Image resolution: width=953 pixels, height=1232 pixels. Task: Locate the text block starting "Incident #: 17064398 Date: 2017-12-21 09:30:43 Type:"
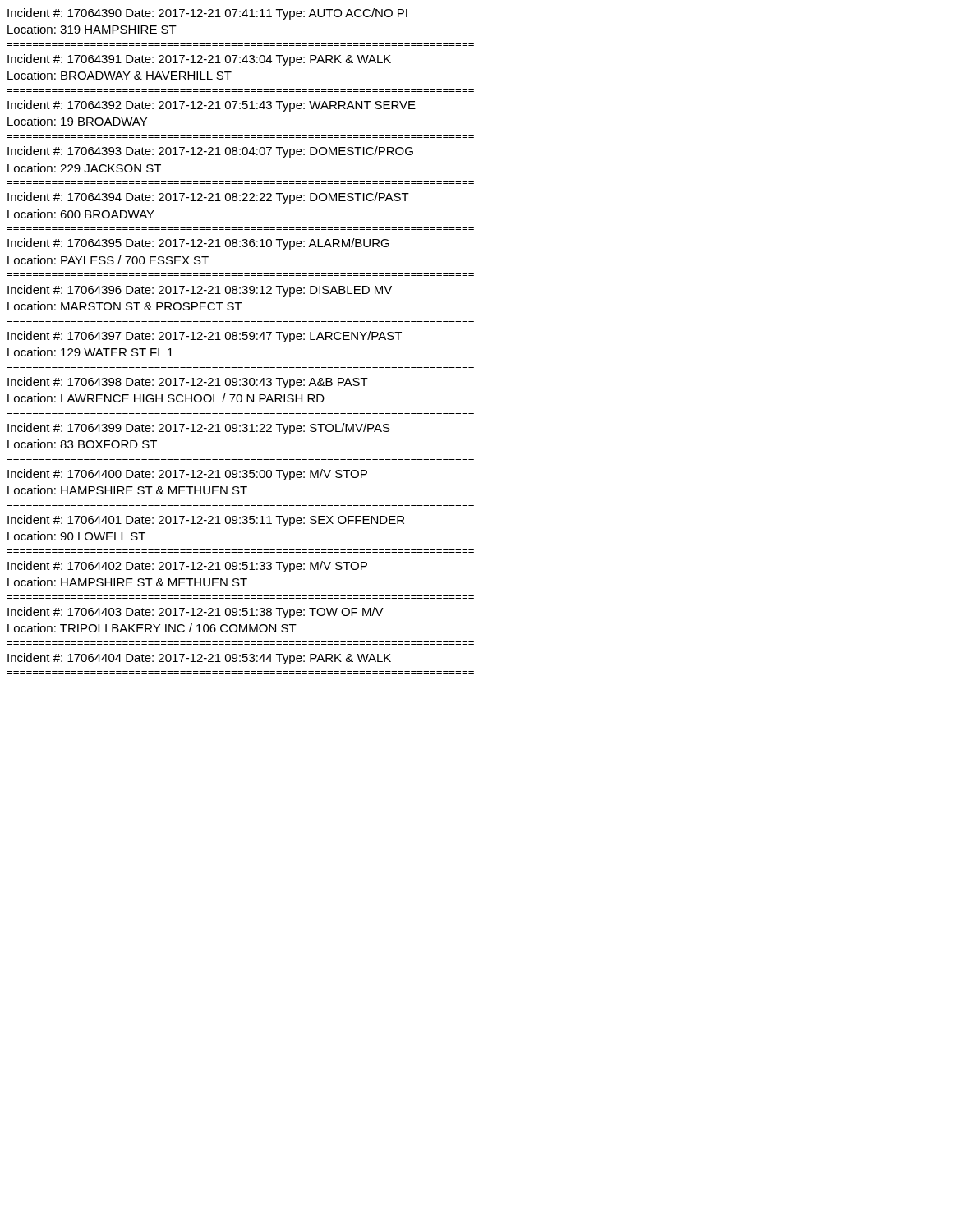(188, 383)
